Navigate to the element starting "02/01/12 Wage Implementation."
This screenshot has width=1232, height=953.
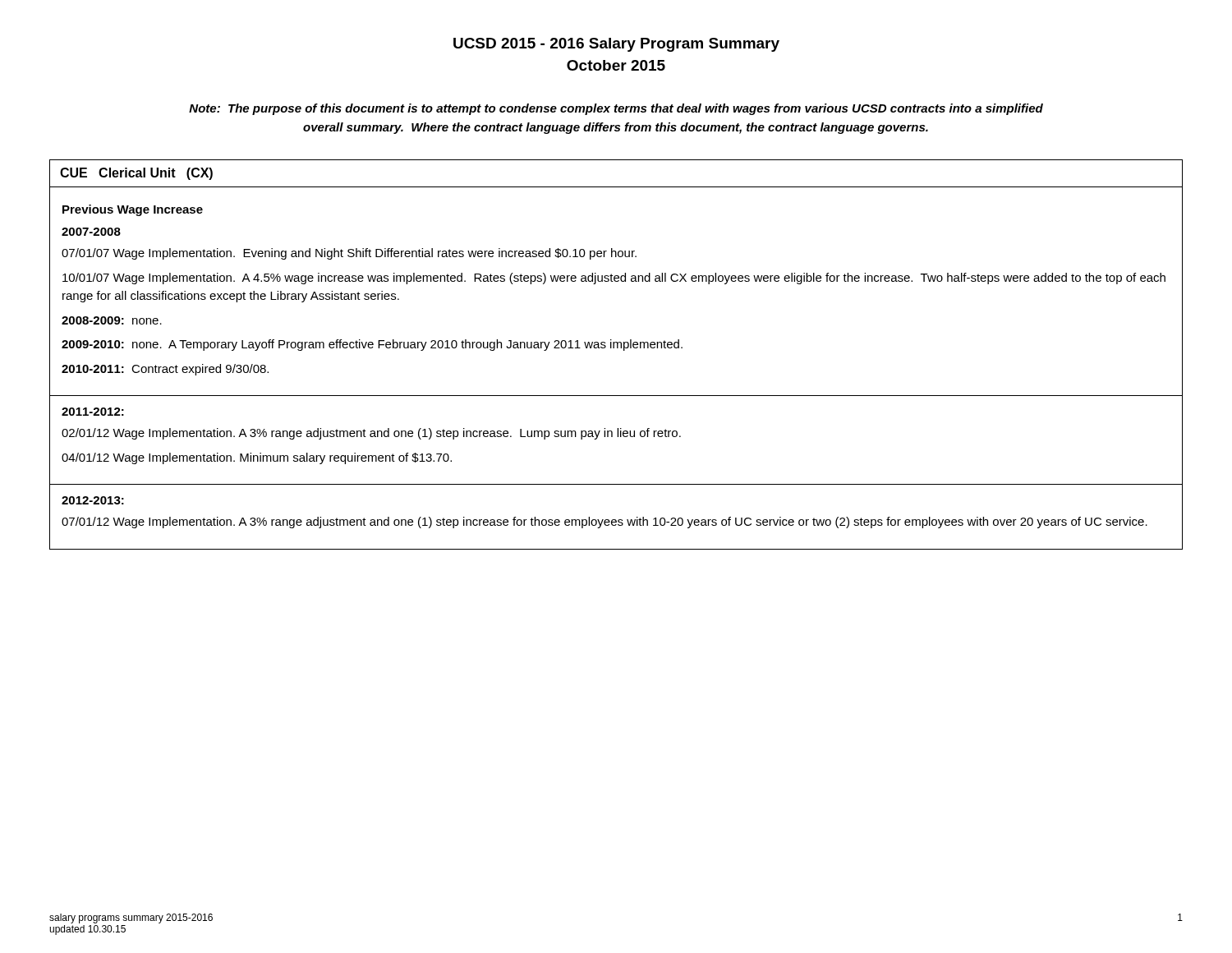click(x=372, y=433)
